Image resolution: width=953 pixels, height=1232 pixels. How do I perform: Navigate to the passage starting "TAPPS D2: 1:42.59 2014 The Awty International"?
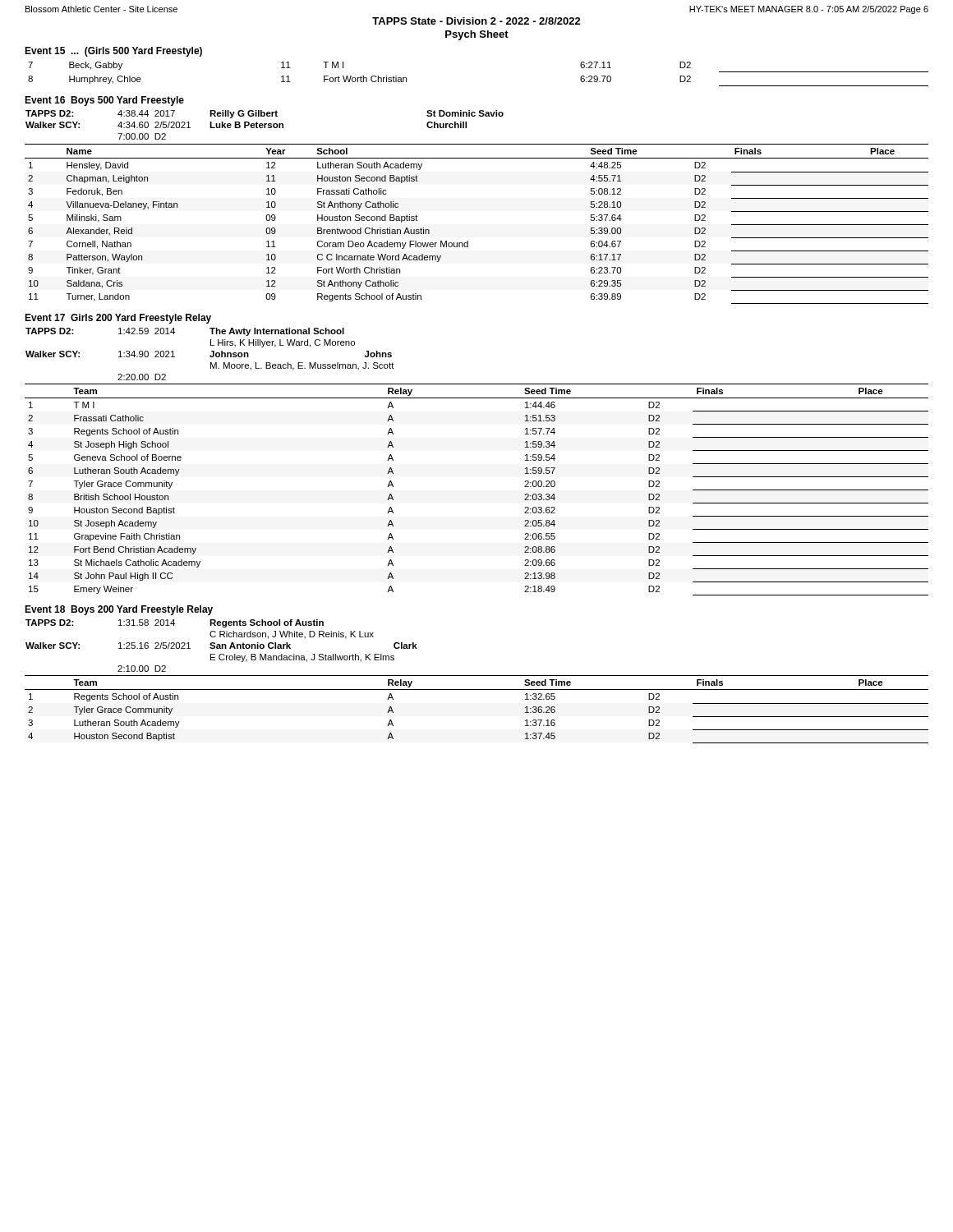pyautogui.click(x=210, y=354)
